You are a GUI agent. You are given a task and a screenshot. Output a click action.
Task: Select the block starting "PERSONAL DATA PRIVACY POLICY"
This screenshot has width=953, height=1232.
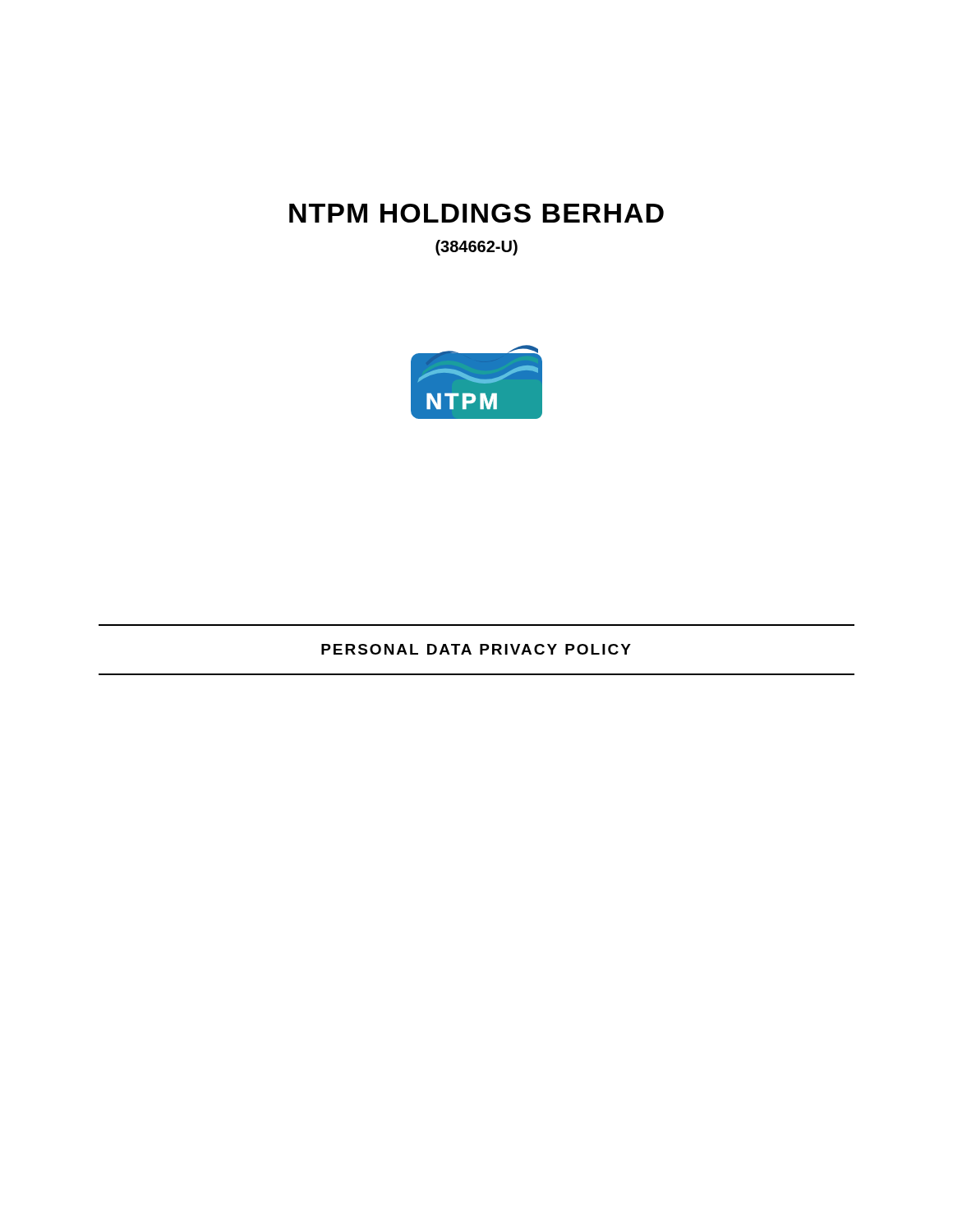(476, 649)
